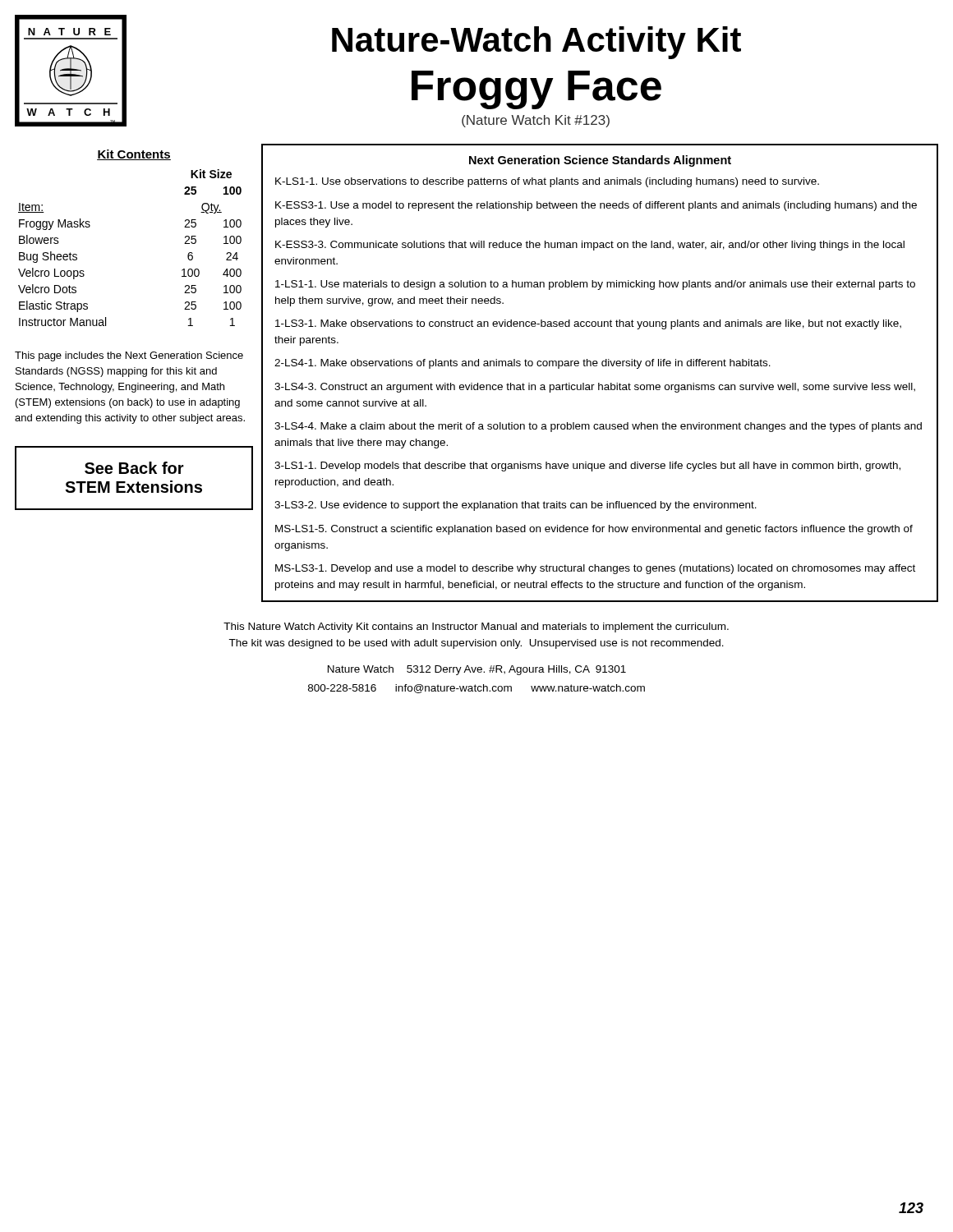This screenshot has width=953, height=1232.
Task: Click on the text block that says "See Back for STEM"
Action: tap(134, 478)
